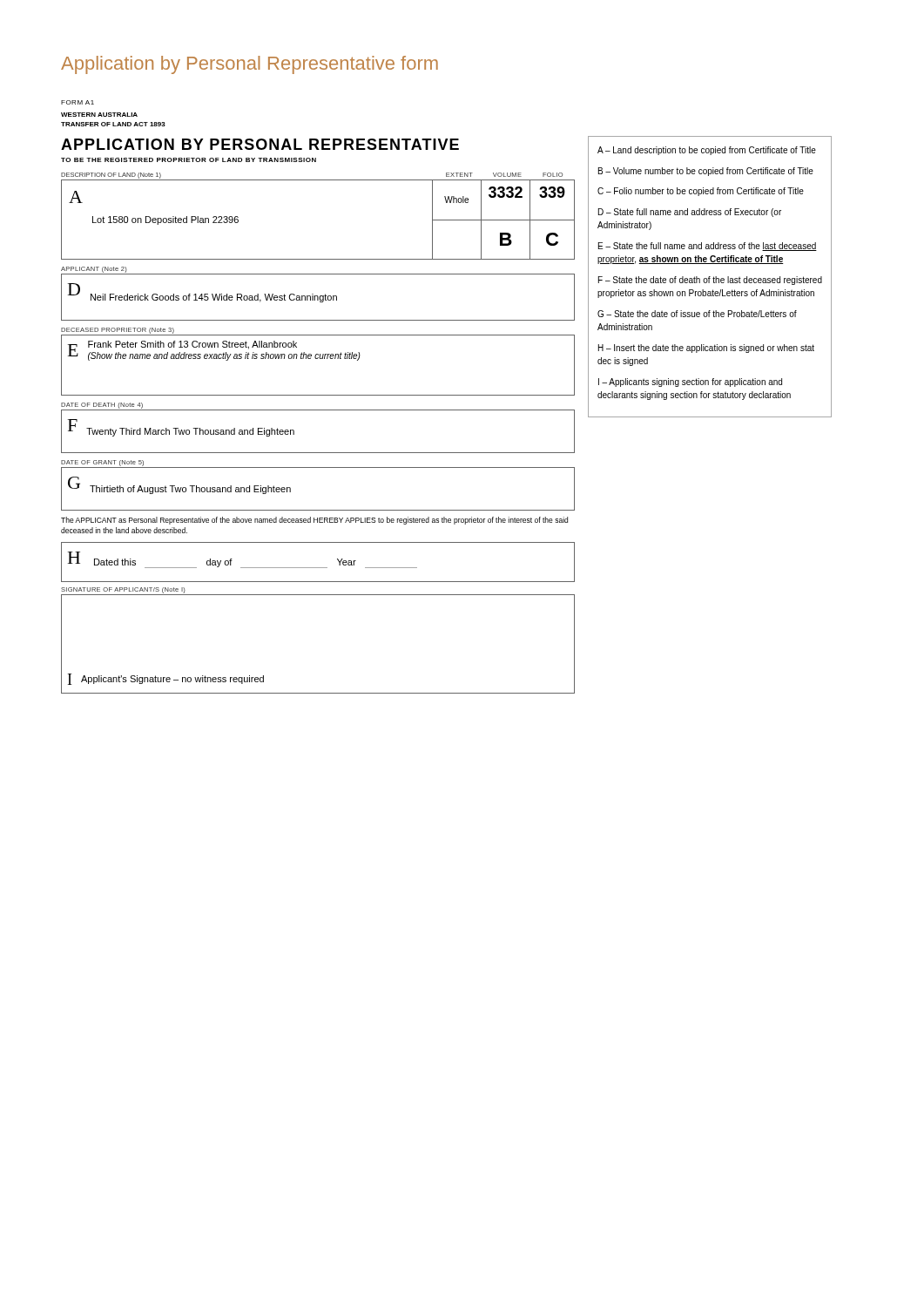Locate the block starting "FORM A1"
This screenshot has width=924, height=1307.
pos(78,102)
